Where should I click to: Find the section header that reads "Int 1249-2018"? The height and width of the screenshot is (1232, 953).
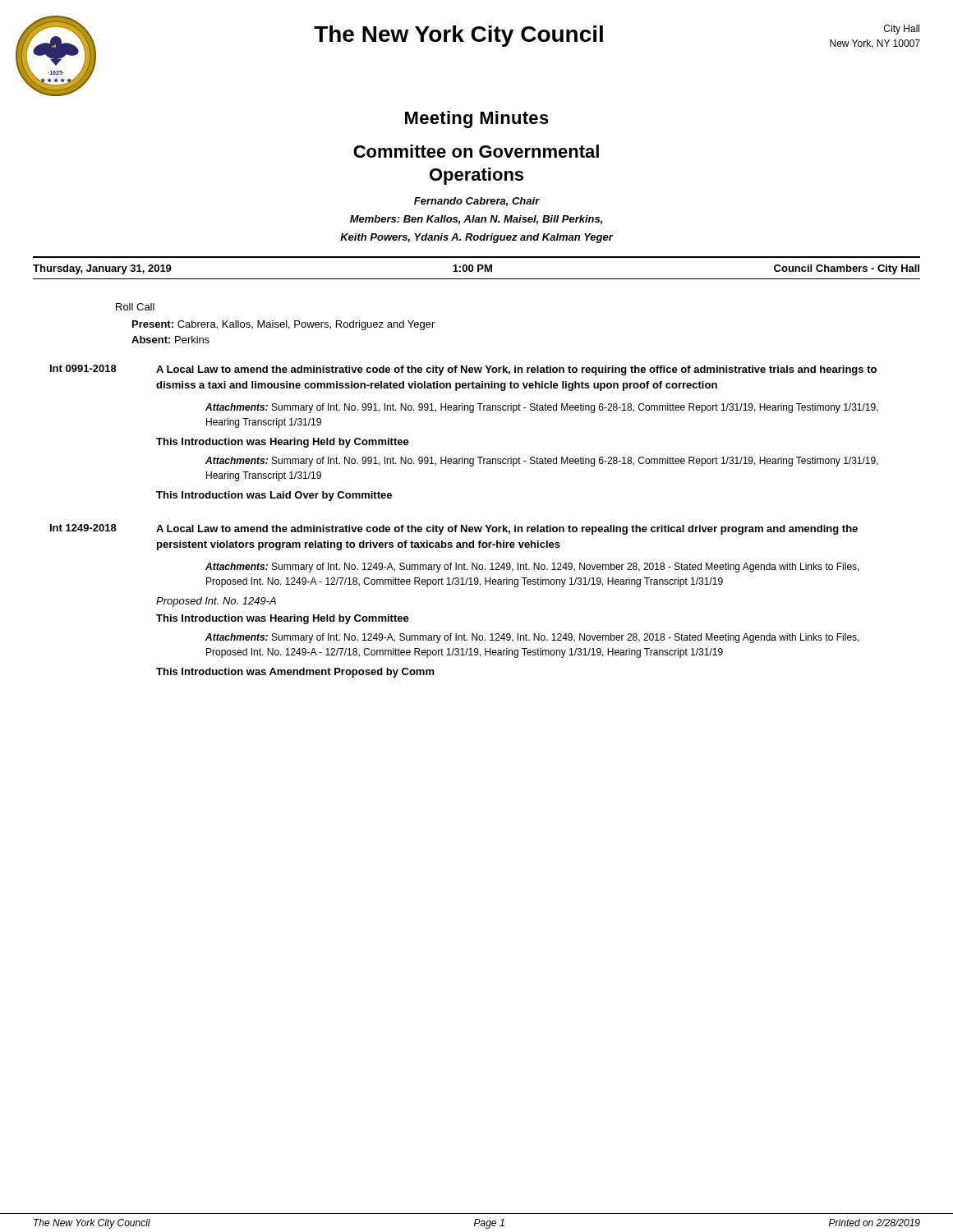pos(83,528)
